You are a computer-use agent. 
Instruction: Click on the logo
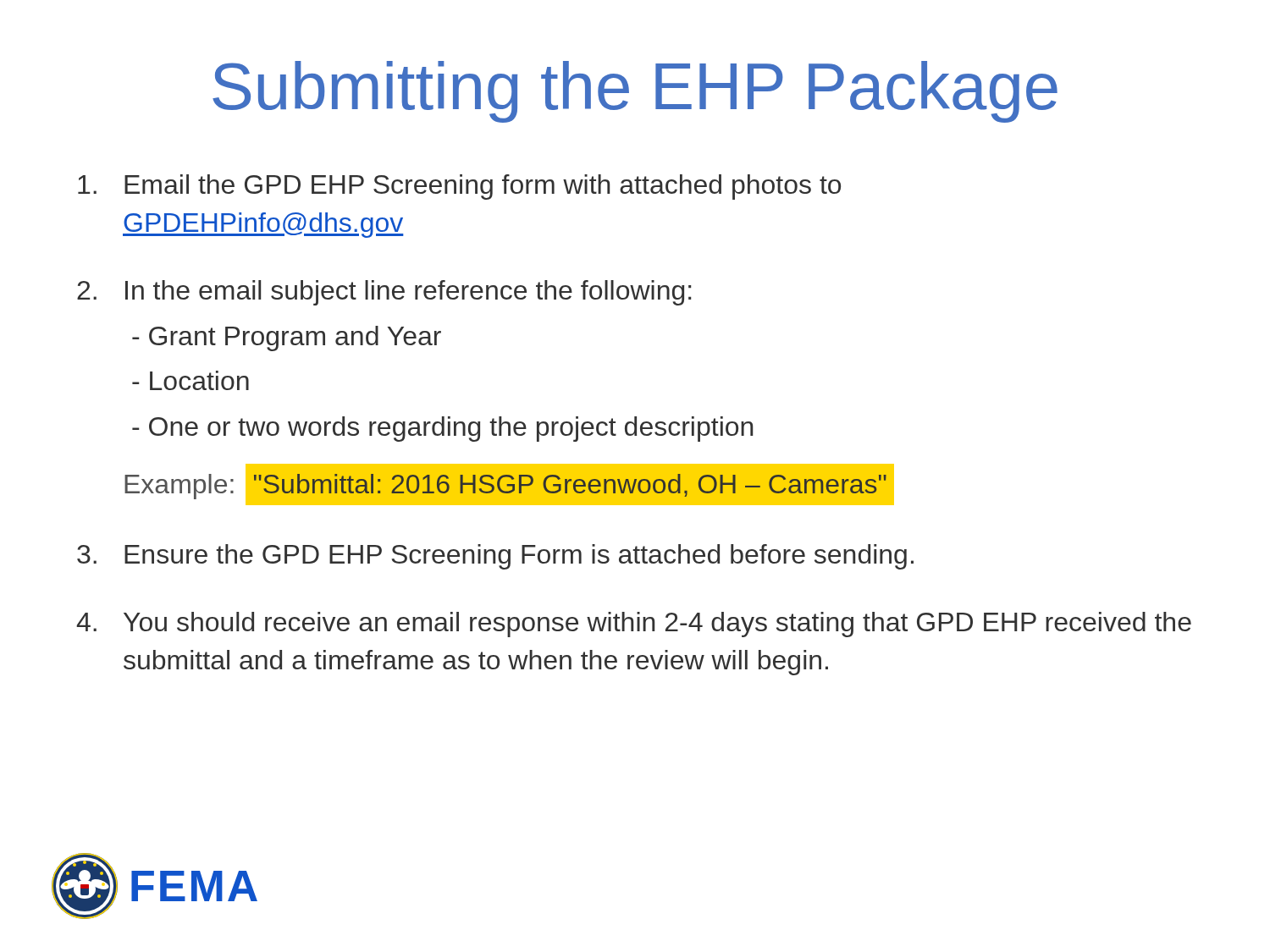pyautogui.click(x=156, y=886)
